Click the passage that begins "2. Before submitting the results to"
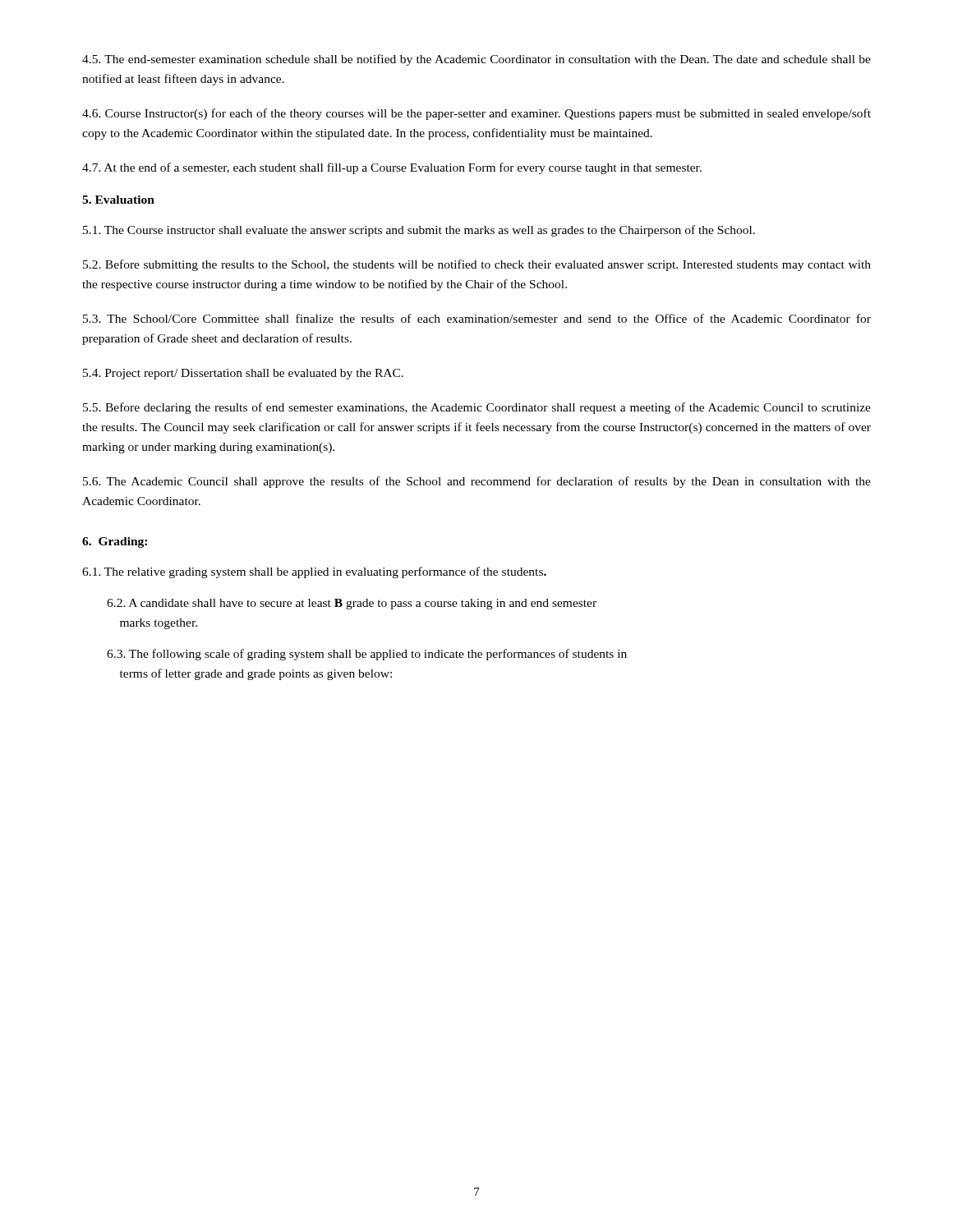 pyautogui.click(x=476, y=274)
